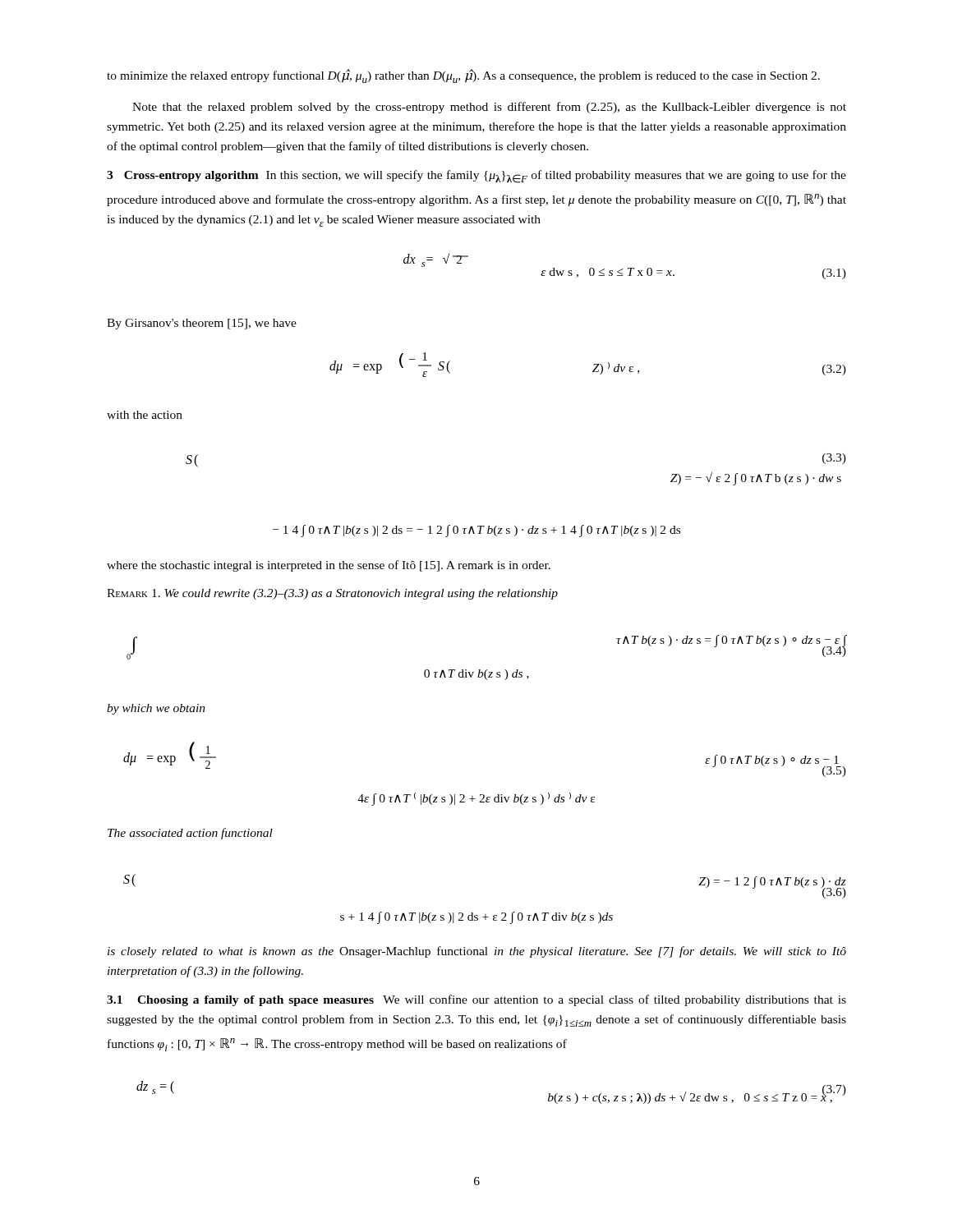The width and height of the screenshot is (953, 1232).
Task: Locate the block of text that opens with "1 Choosing a"
Action: [x=476, y=1023]
